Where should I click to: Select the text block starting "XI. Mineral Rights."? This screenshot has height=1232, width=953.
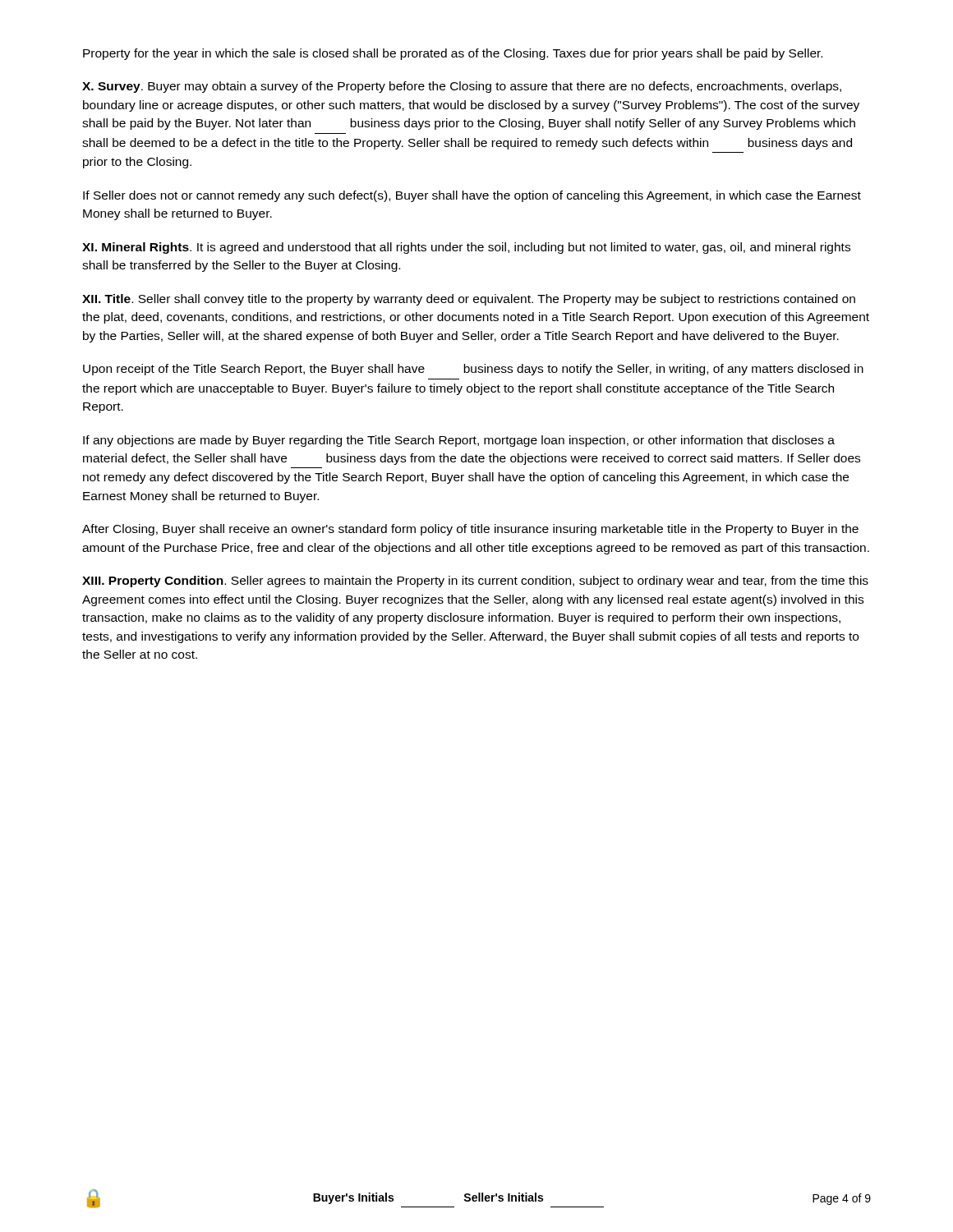click(x=466, y=256)
